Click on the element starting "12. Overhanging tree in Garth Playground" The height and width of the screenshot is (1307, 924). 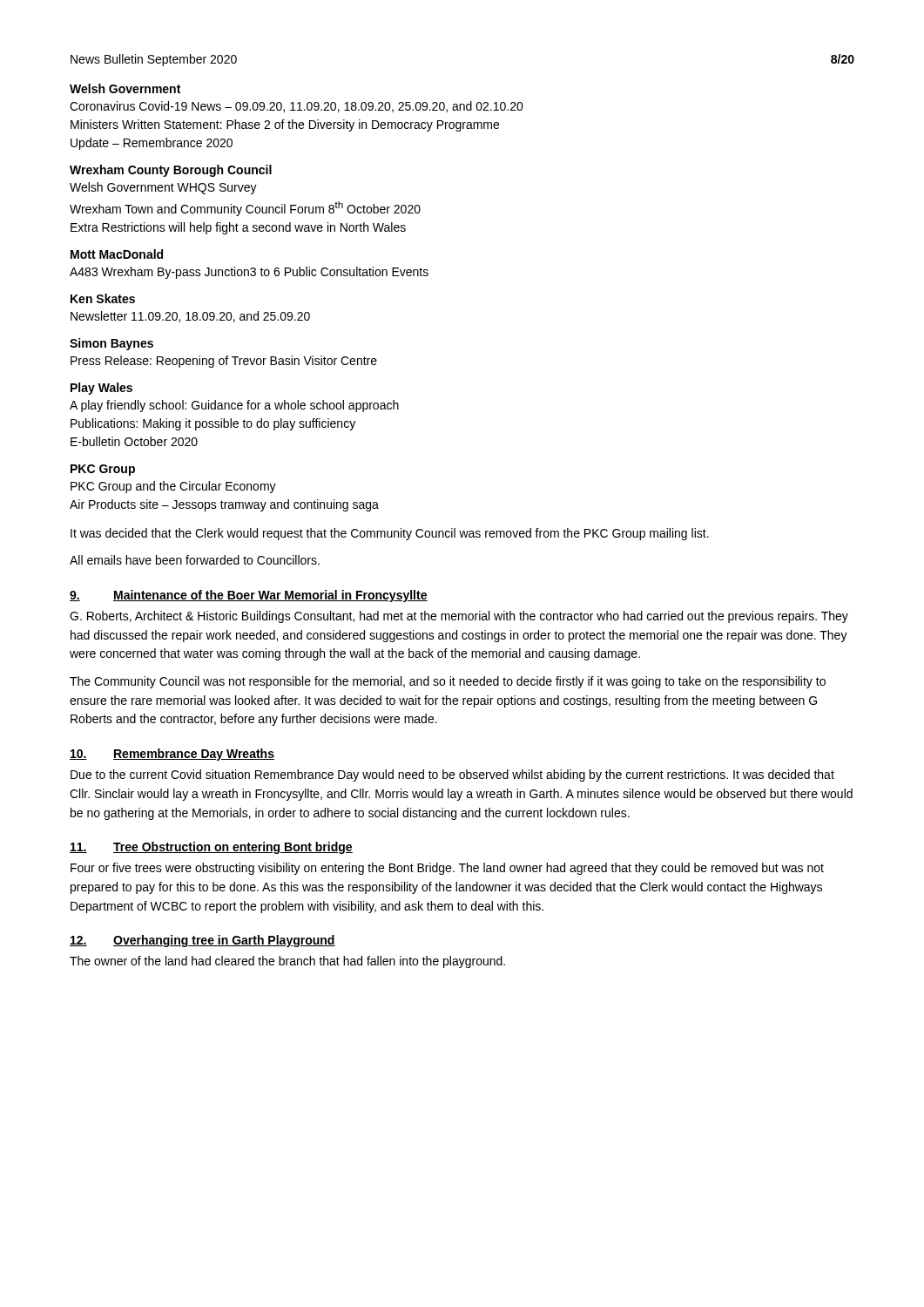202,940
